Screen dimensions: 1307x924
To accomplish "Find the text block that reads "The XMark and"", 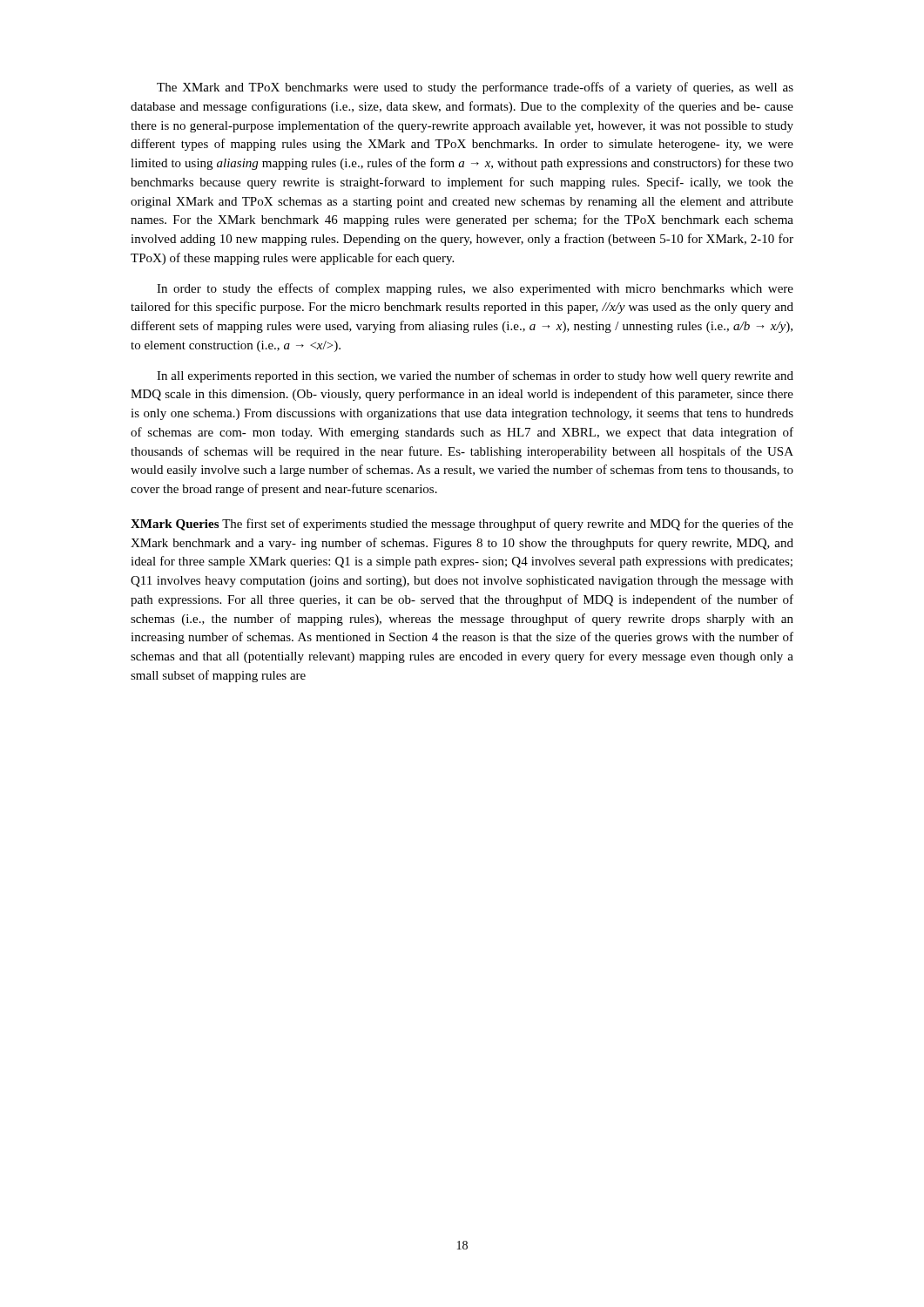I will (x=462, y=172).
